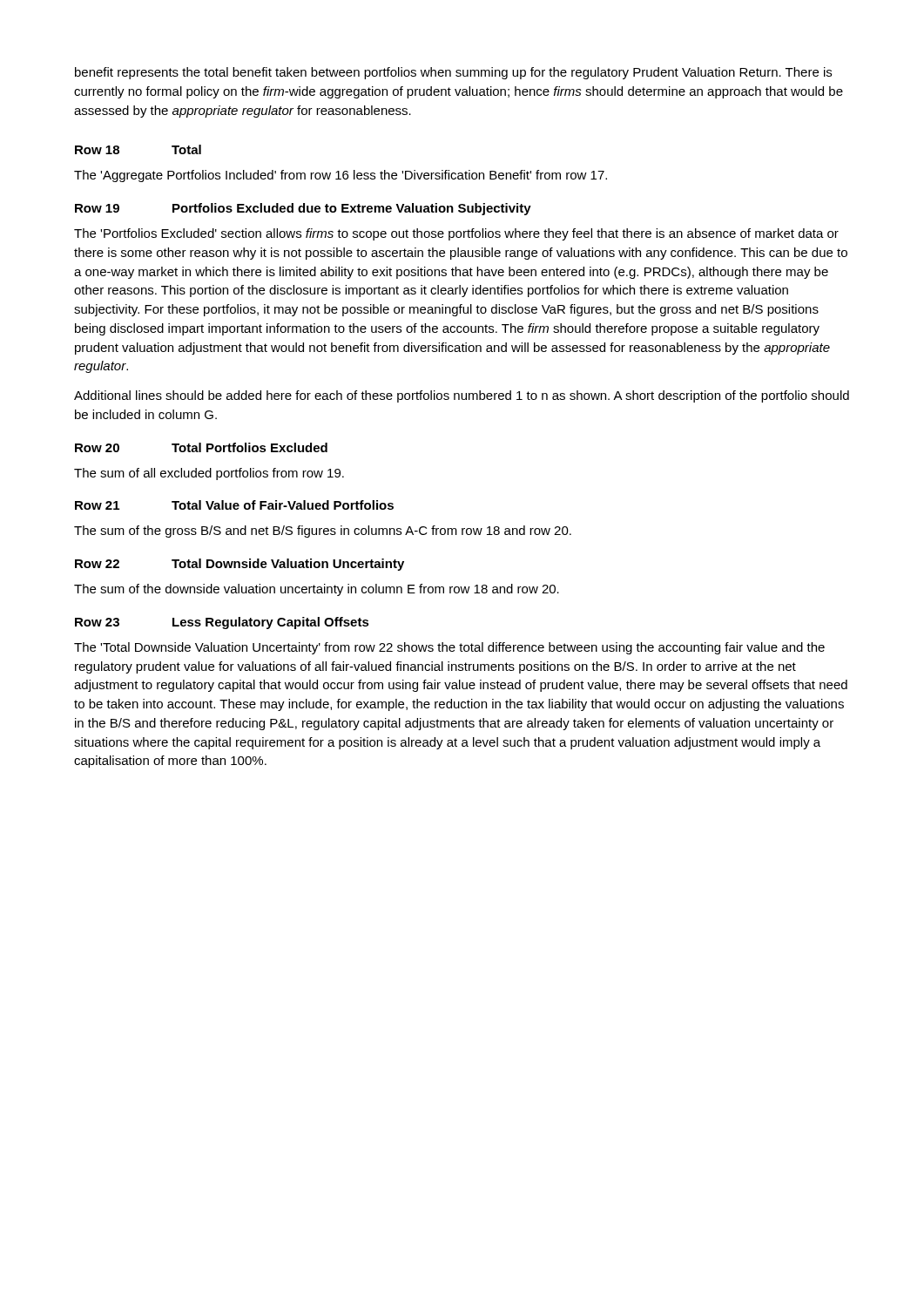924x1307 pixels.
Task: Locate the text block that reads "Additional lines should be added here"
Action: 462,405
